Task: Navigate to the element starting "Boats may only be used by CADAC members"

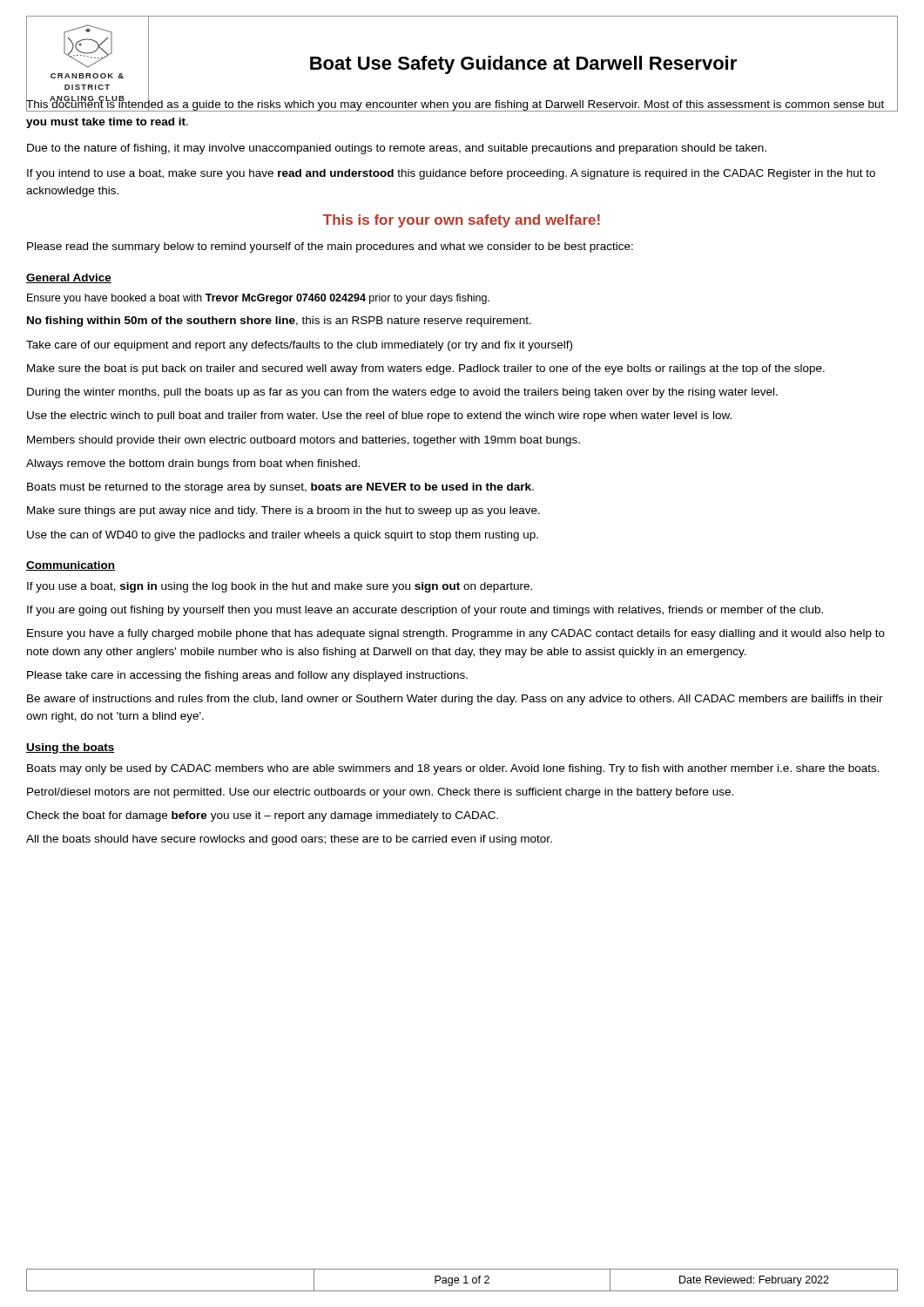Action: point(453,768)
